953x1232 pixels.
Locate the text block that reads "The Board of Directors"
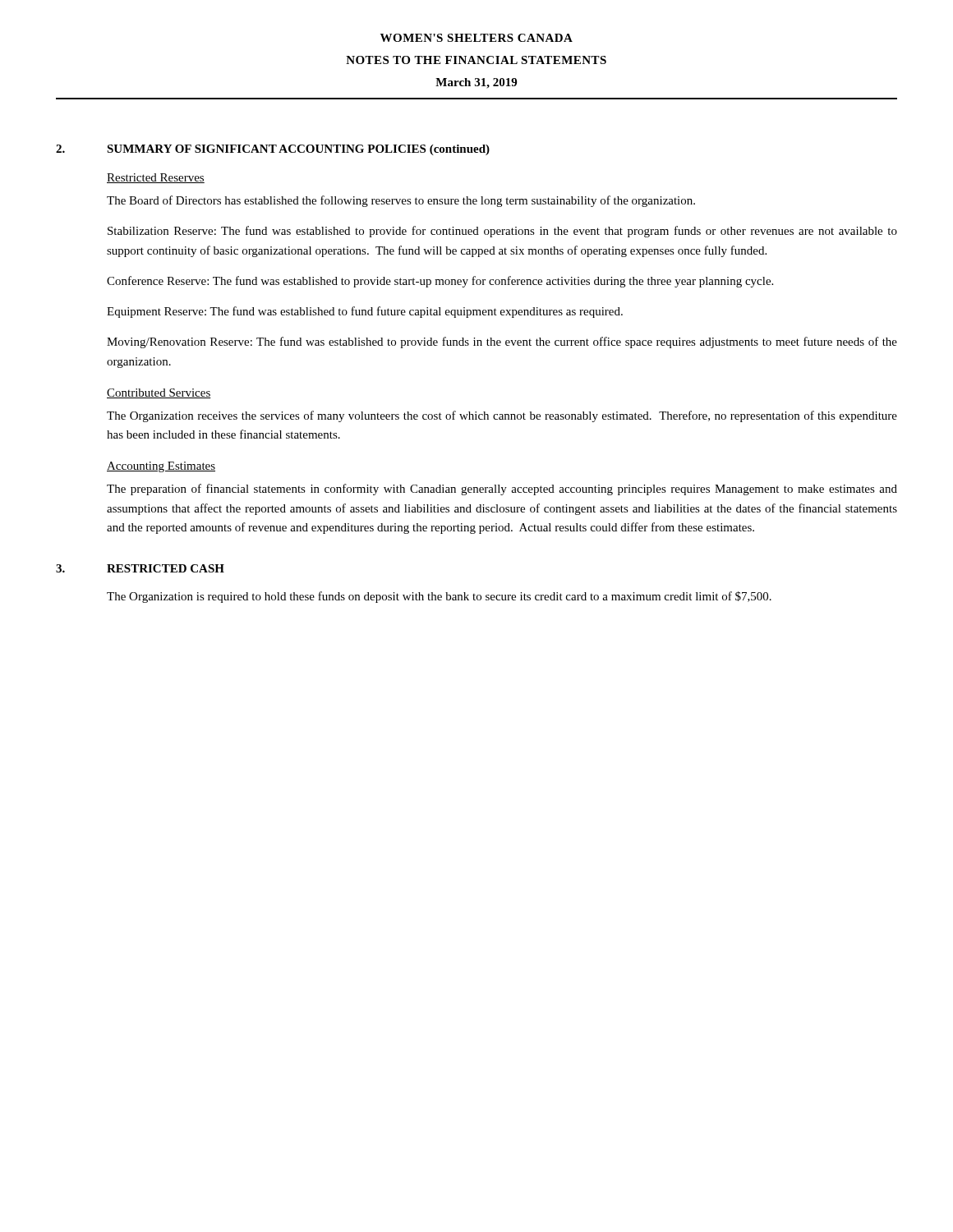point(401,200)
